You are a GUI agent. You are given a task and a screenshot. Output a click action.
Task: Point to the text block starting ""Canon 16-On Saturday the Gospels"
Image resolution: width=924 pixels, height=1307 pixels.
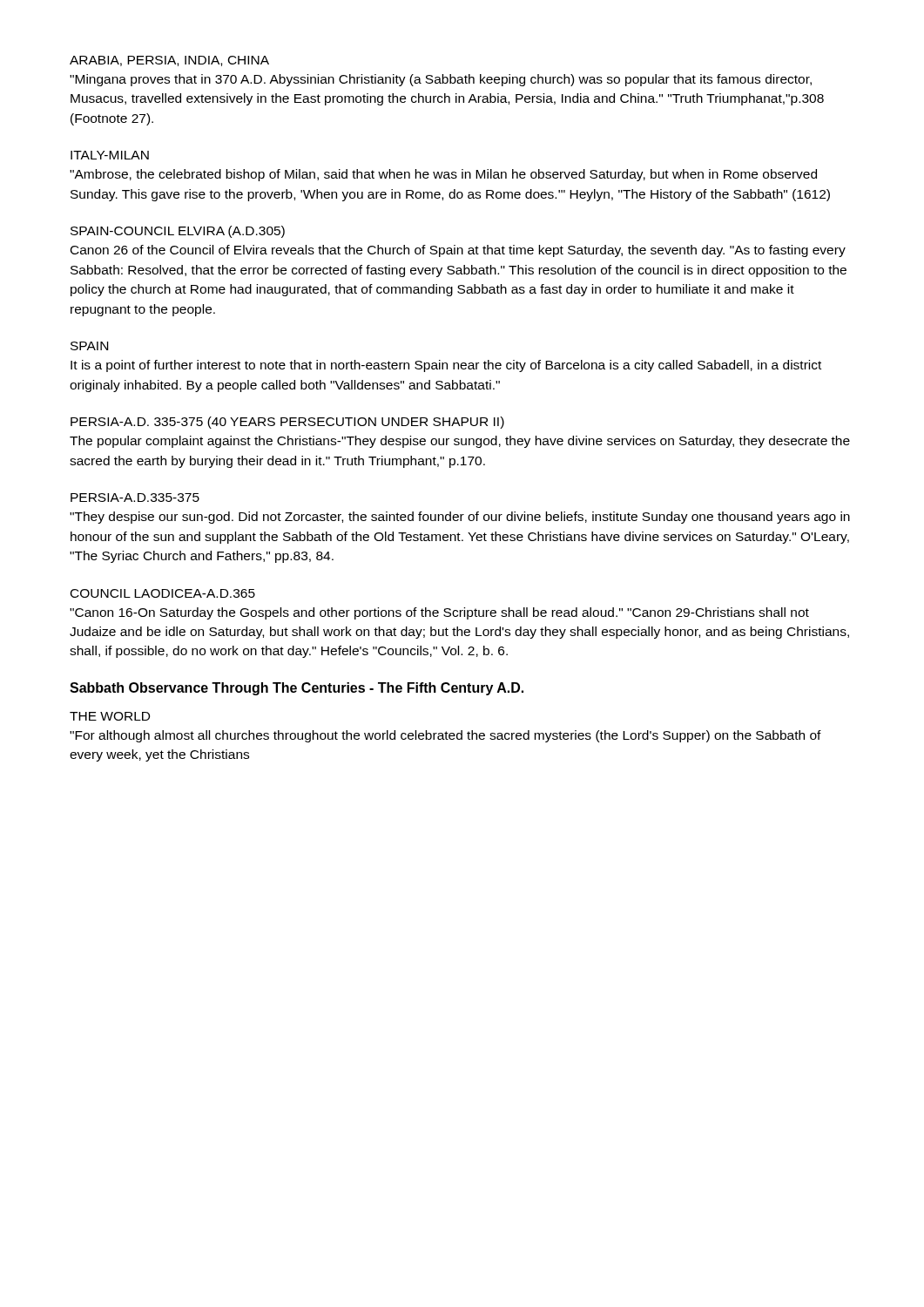[460, 631]
